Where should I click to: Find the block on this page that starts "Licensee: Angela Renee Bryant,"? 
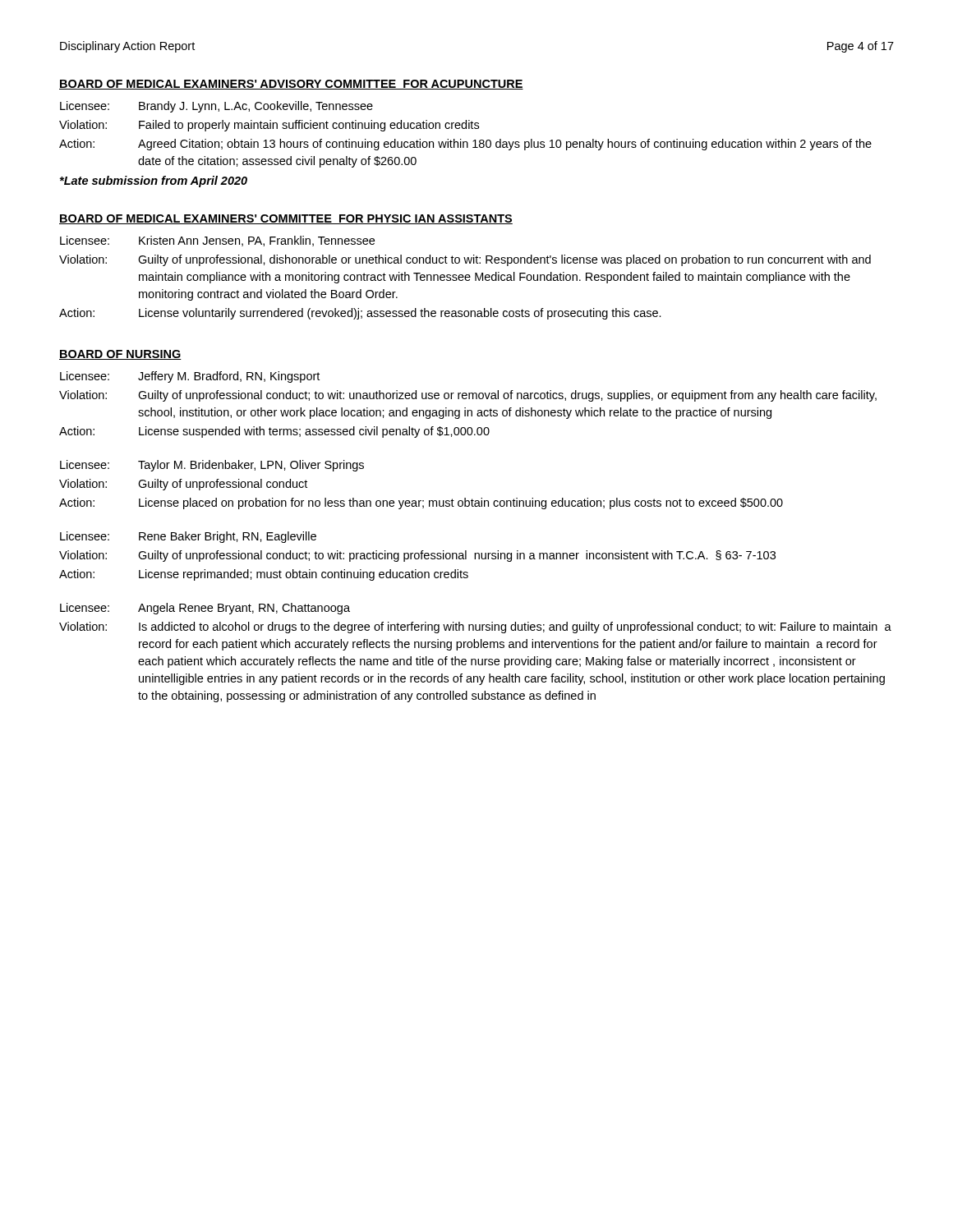(x=476, y=652)
